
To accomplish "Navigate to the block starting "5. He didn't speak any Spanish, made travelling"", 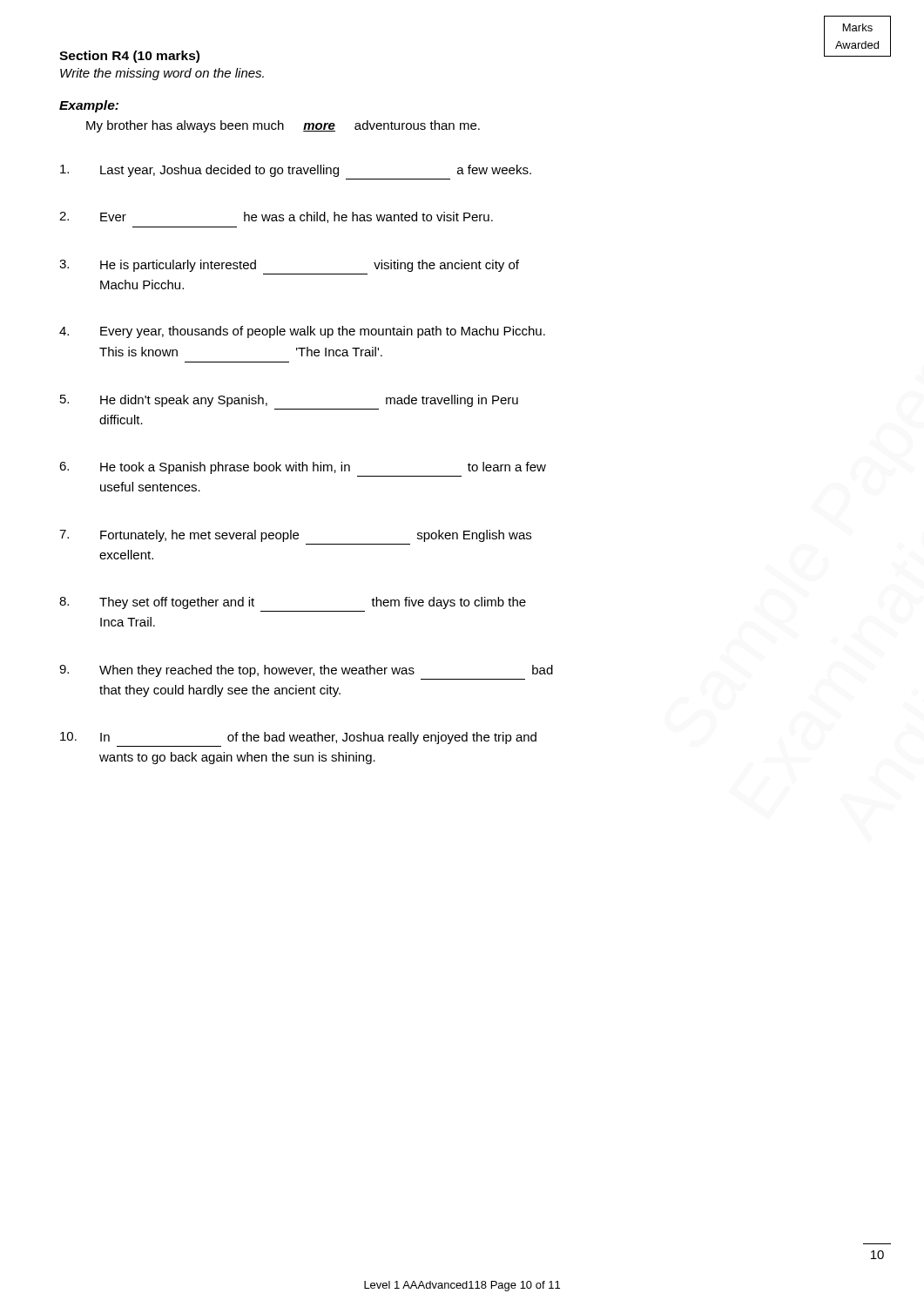I will tap(289, 409).
